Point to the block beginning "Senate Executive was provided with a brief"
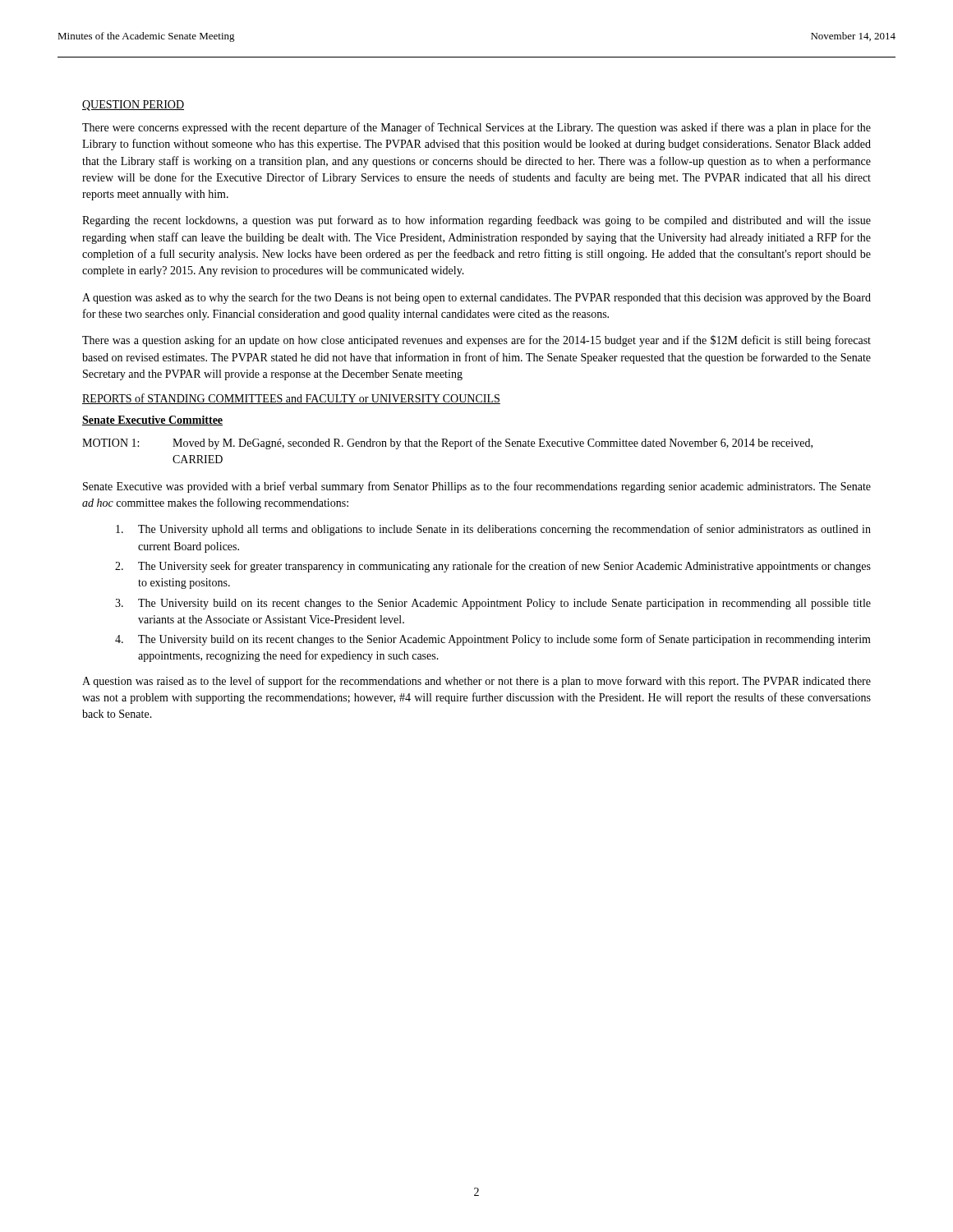The image size is (953, 1232). coord(476,495)
